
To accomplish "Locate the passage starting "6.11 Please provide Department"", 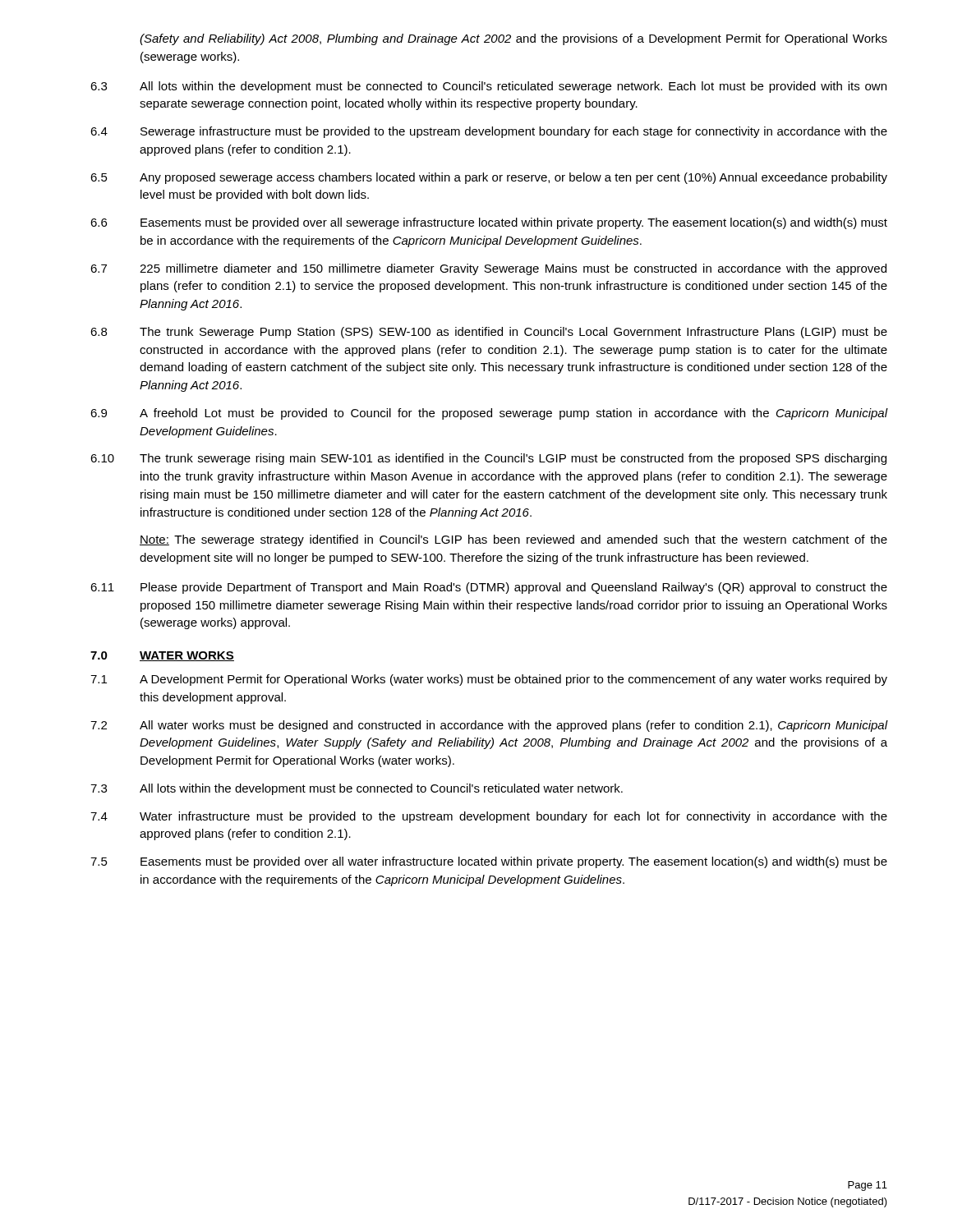I will [x=489, y=605].
